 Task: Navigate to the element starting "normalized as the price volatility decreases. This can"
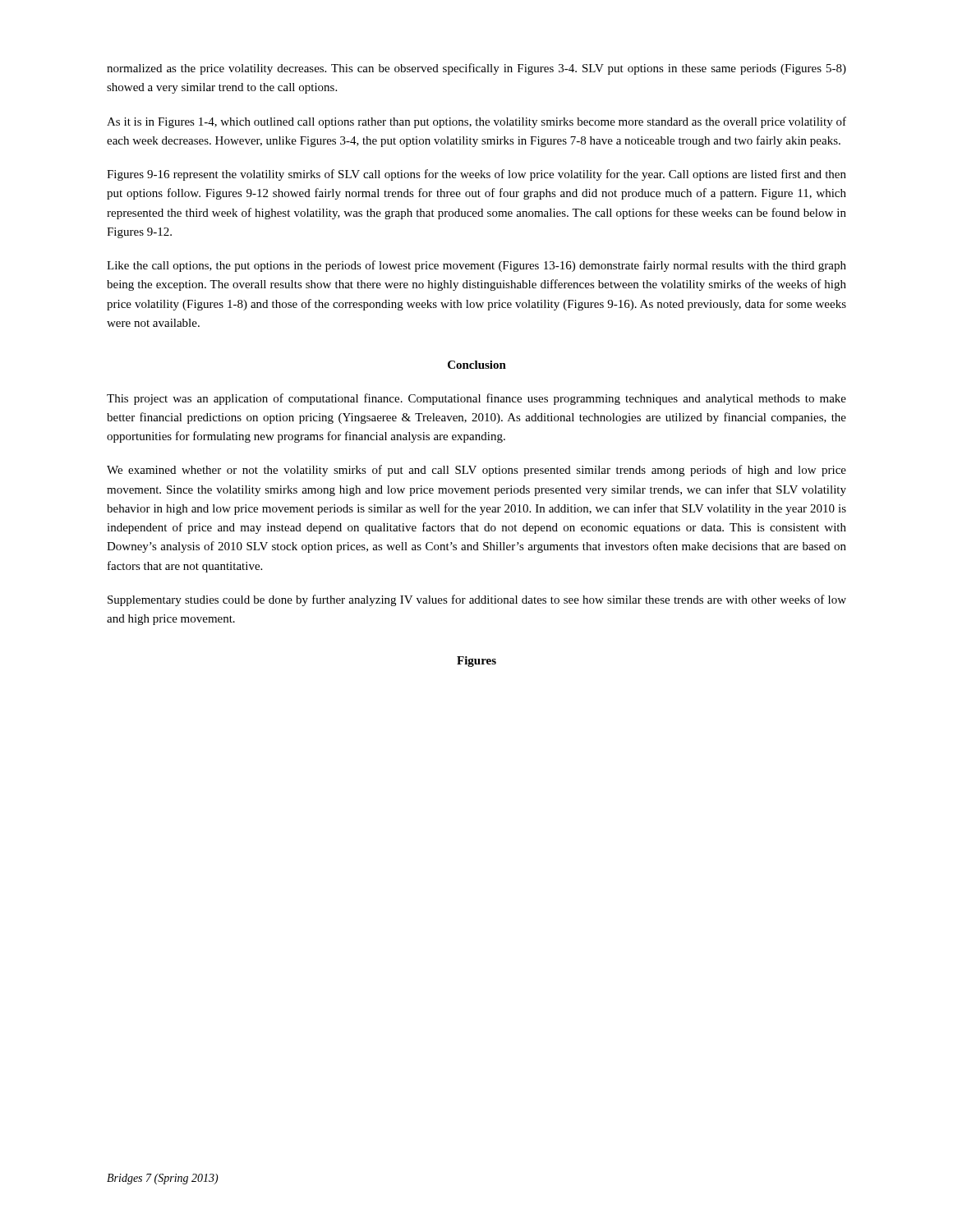pos(476,78)
